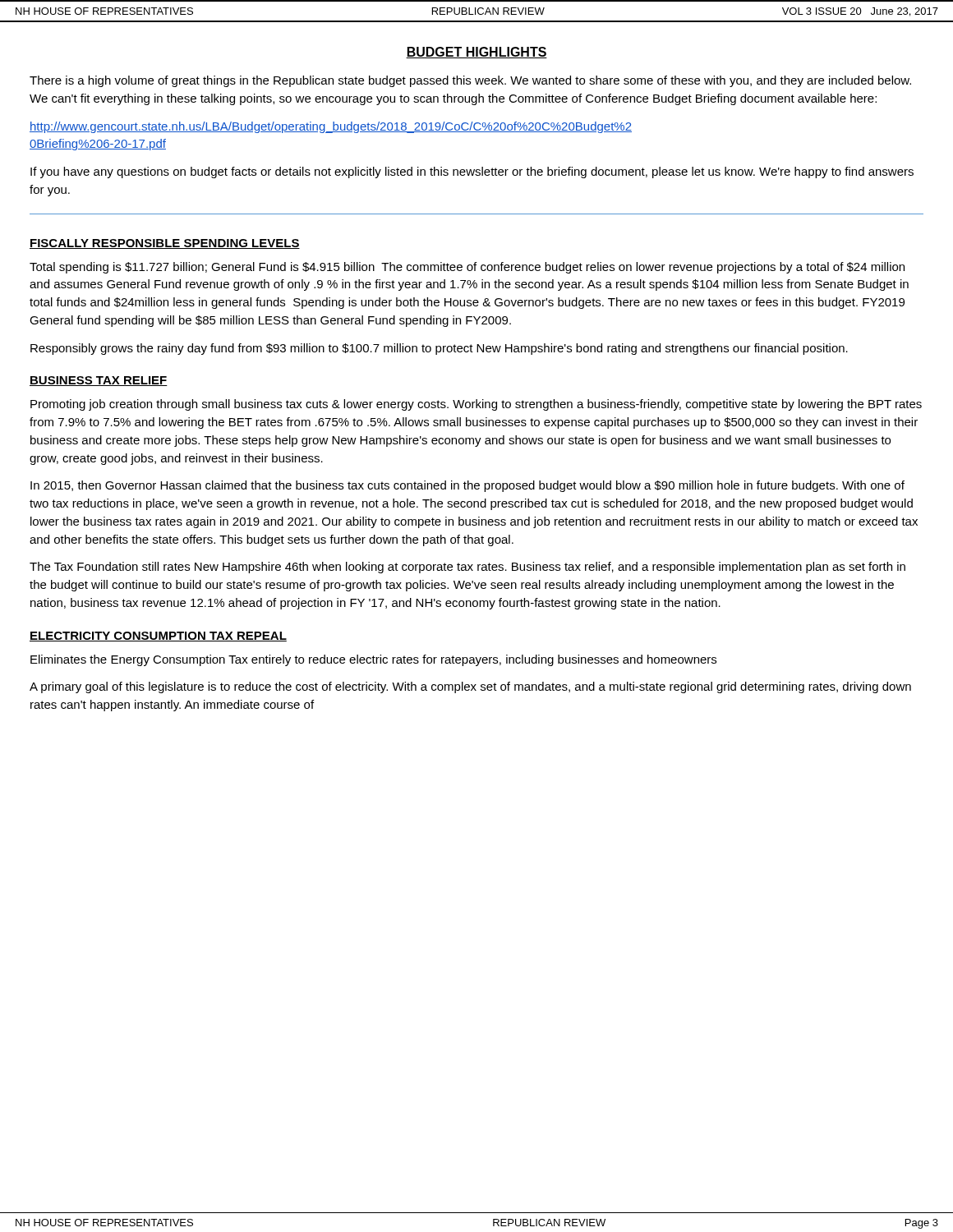This screenshot has height=1232, width=953.
Task: Select the text starting "If you have any questions on budget"
Action: pos(472,180)
